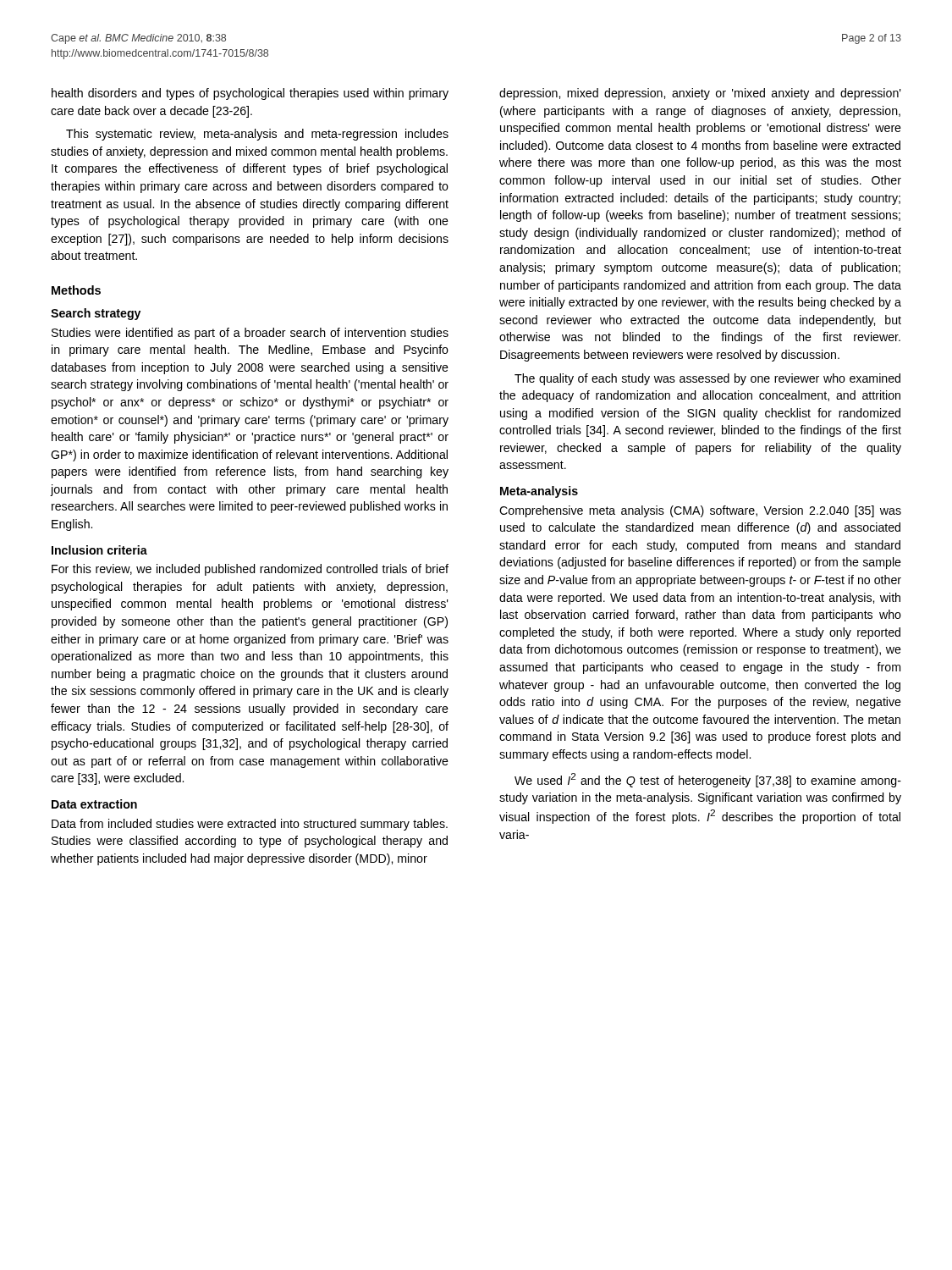Viewport: 952px width, 1270px height.
Task: Click the passage that begins "This systematic review,"
Action: tap(250, 195)
